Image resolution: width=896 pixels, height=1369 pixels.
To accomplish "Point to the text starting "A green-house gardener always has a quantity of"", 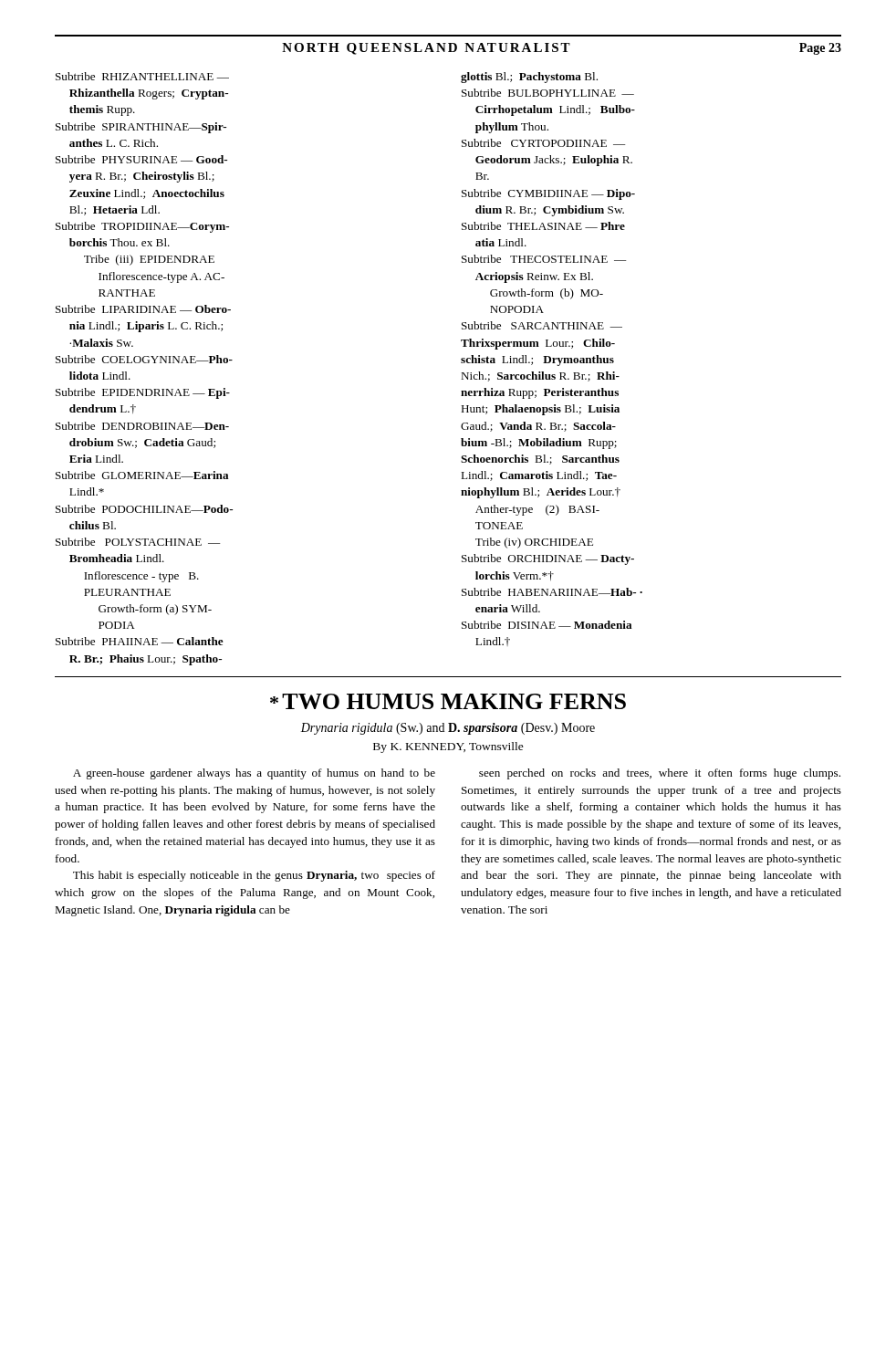I will point(245,842).
